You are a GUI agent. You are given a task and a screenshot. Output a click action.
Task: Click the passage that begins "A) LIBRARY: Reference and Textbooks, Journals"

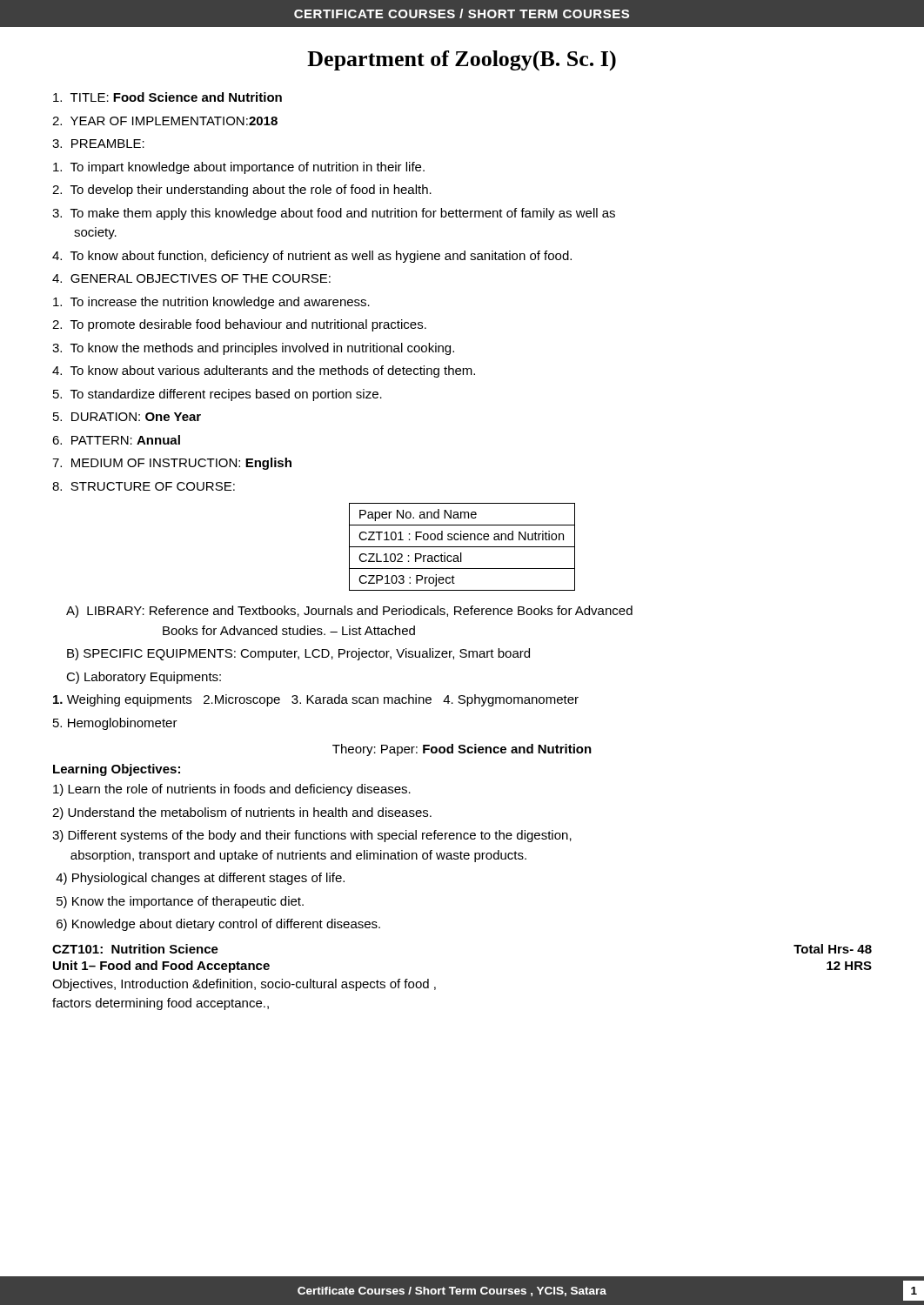350,620
